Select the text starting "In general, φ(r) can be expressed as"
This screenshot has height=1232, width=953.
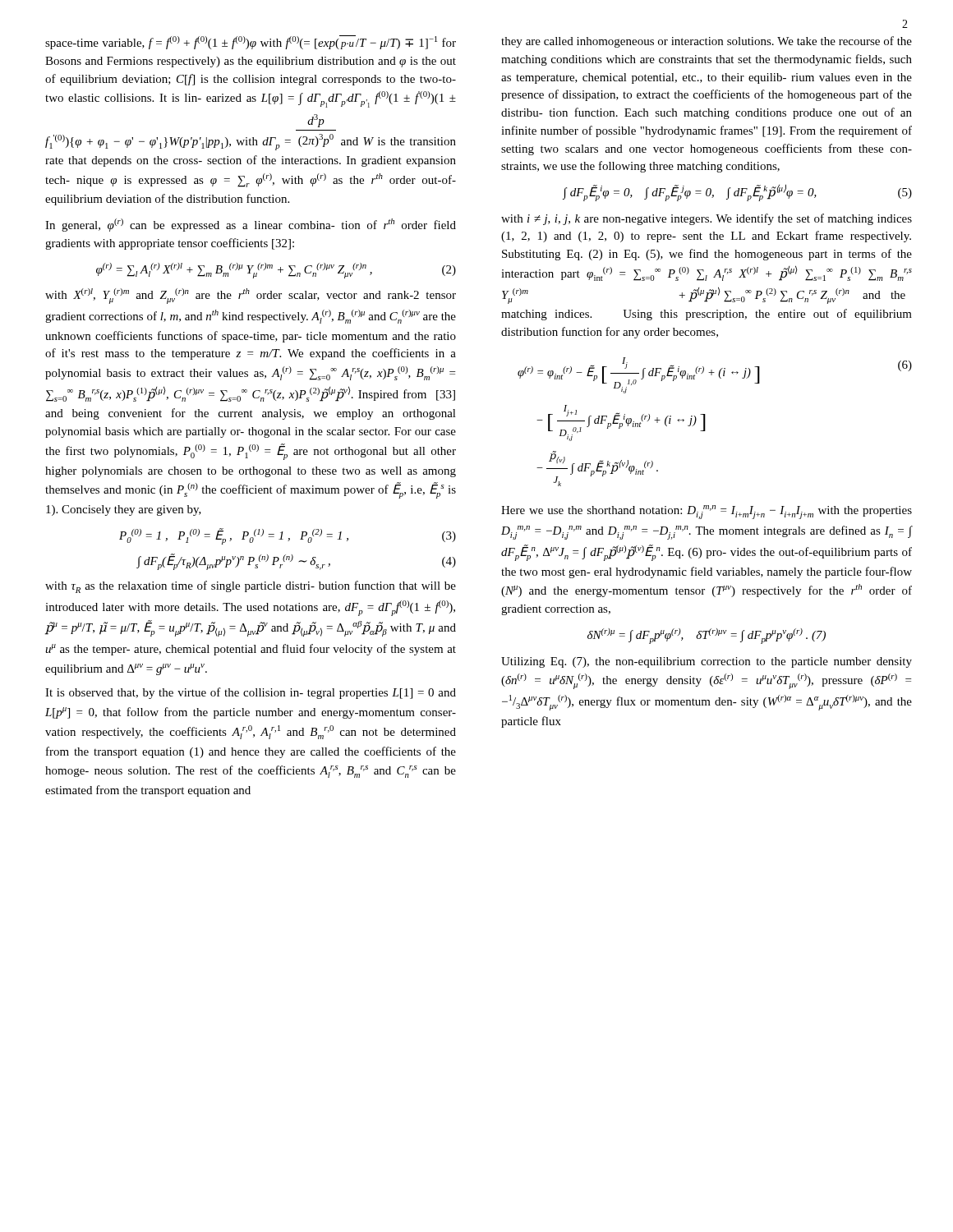pos(251,234)
